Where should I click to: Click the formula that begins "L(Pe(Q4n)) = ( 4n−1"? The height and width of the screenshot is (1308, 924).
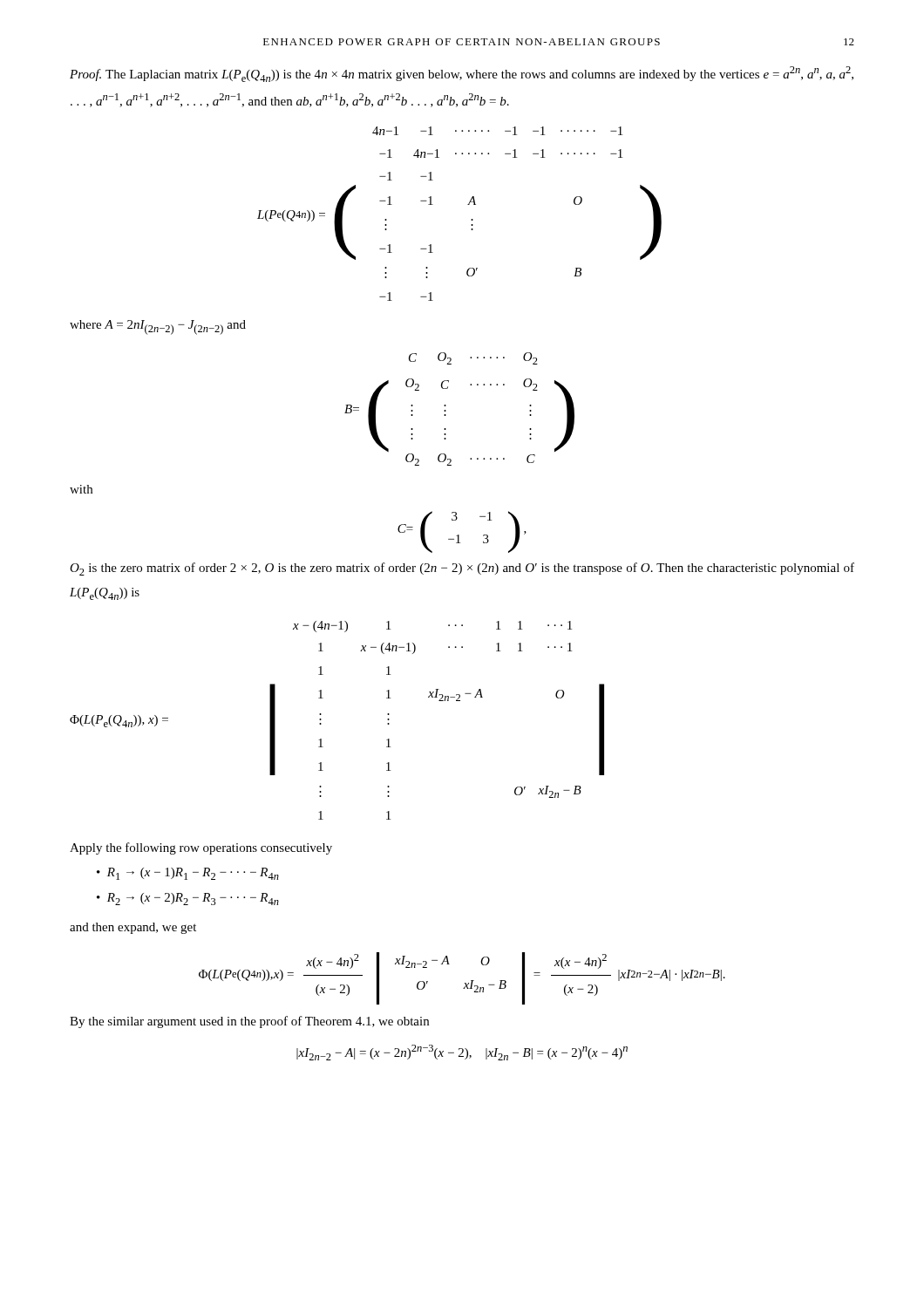click(x=461, y=215)
